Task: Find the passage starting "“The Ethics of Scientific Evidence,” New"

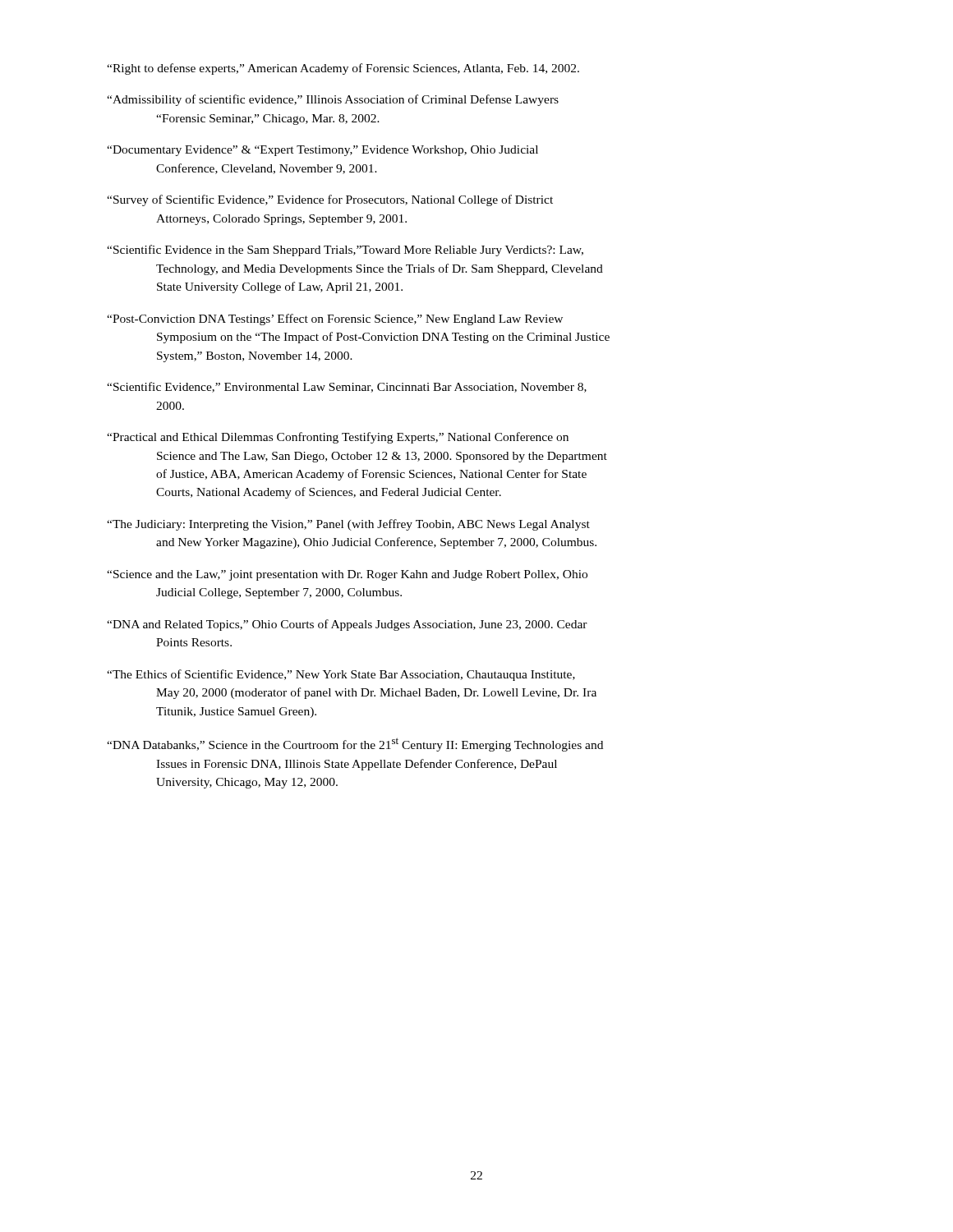Action: [352, 694]
